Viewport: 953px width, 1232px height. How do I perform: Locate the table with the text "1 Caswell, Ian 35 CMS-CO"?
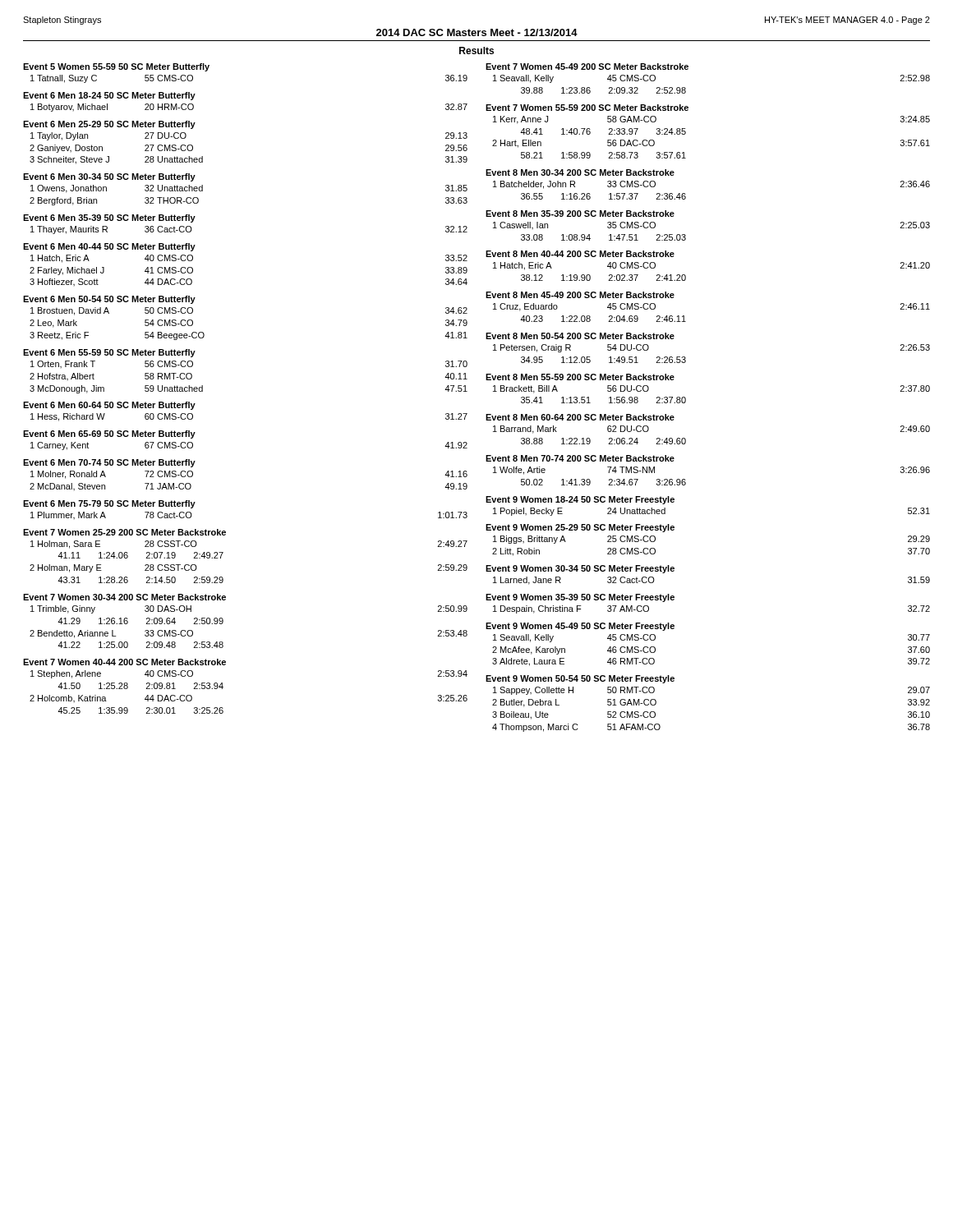[708, 231]
